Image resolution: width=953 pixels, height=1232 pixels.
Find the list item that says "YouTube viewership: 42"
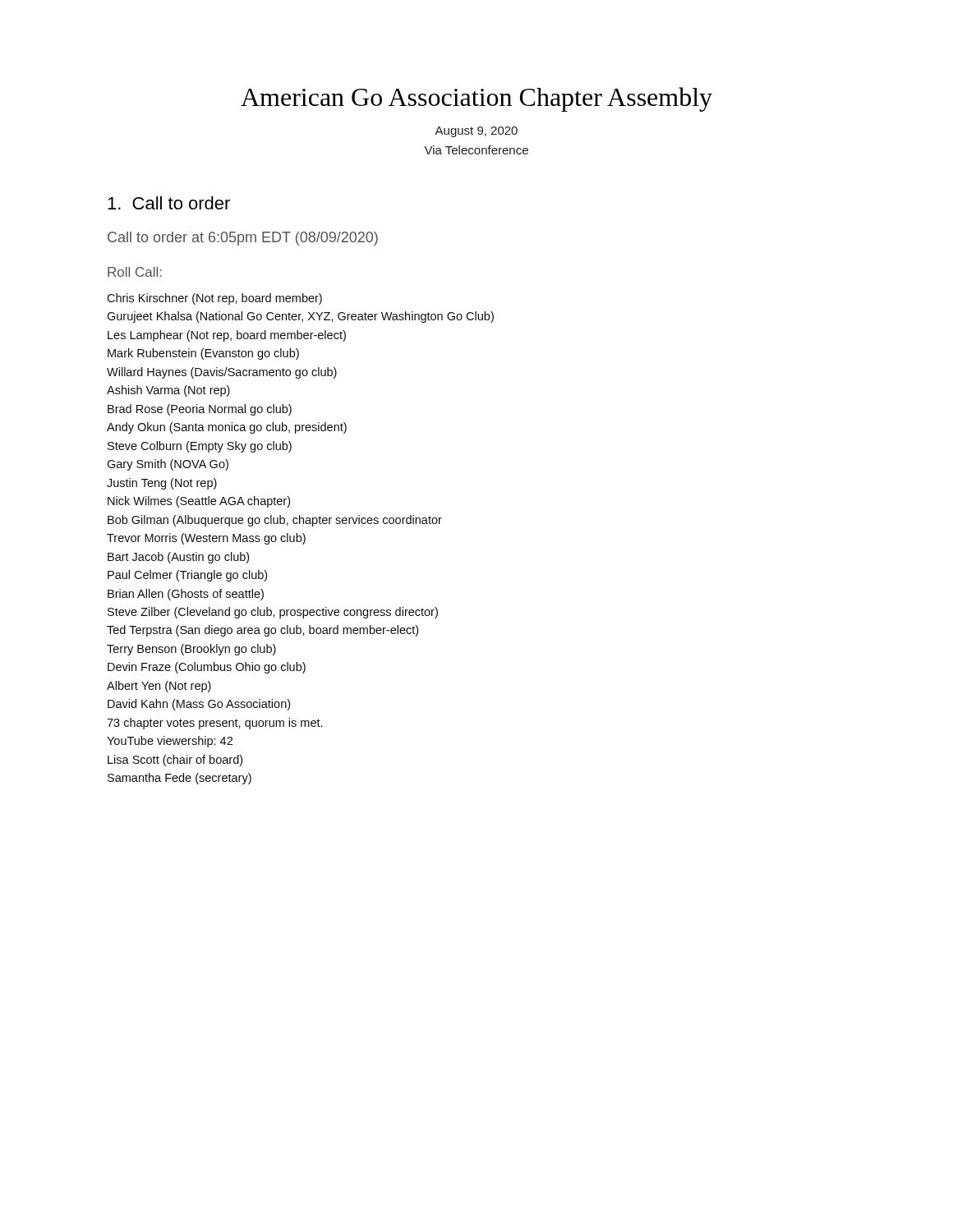point(170,741)
